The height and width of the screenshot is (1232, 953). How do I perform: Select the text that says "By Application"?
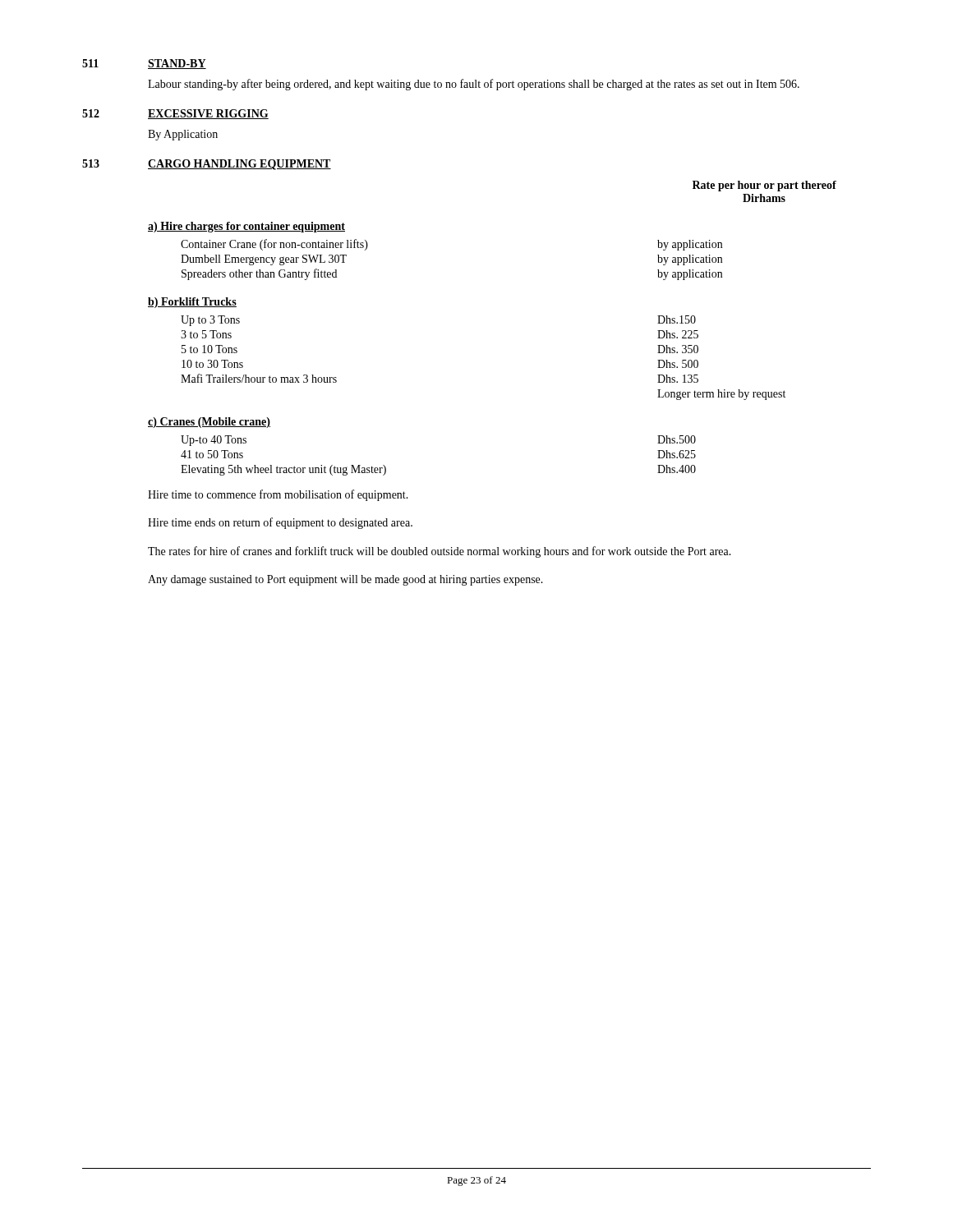183,134
